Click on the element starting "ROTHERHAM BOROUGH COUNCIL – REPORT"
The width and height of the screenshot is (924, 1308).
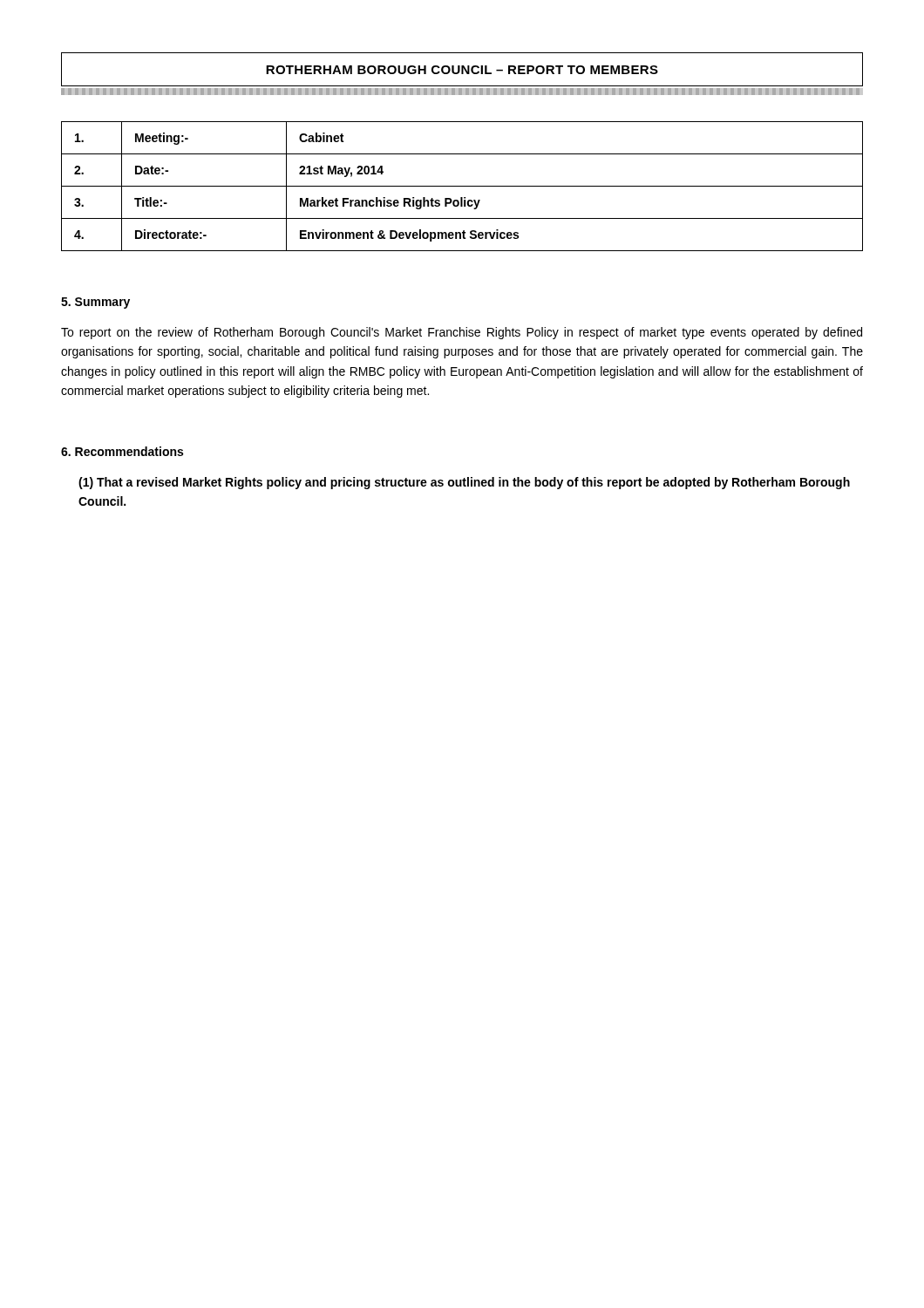click(462, 74)
